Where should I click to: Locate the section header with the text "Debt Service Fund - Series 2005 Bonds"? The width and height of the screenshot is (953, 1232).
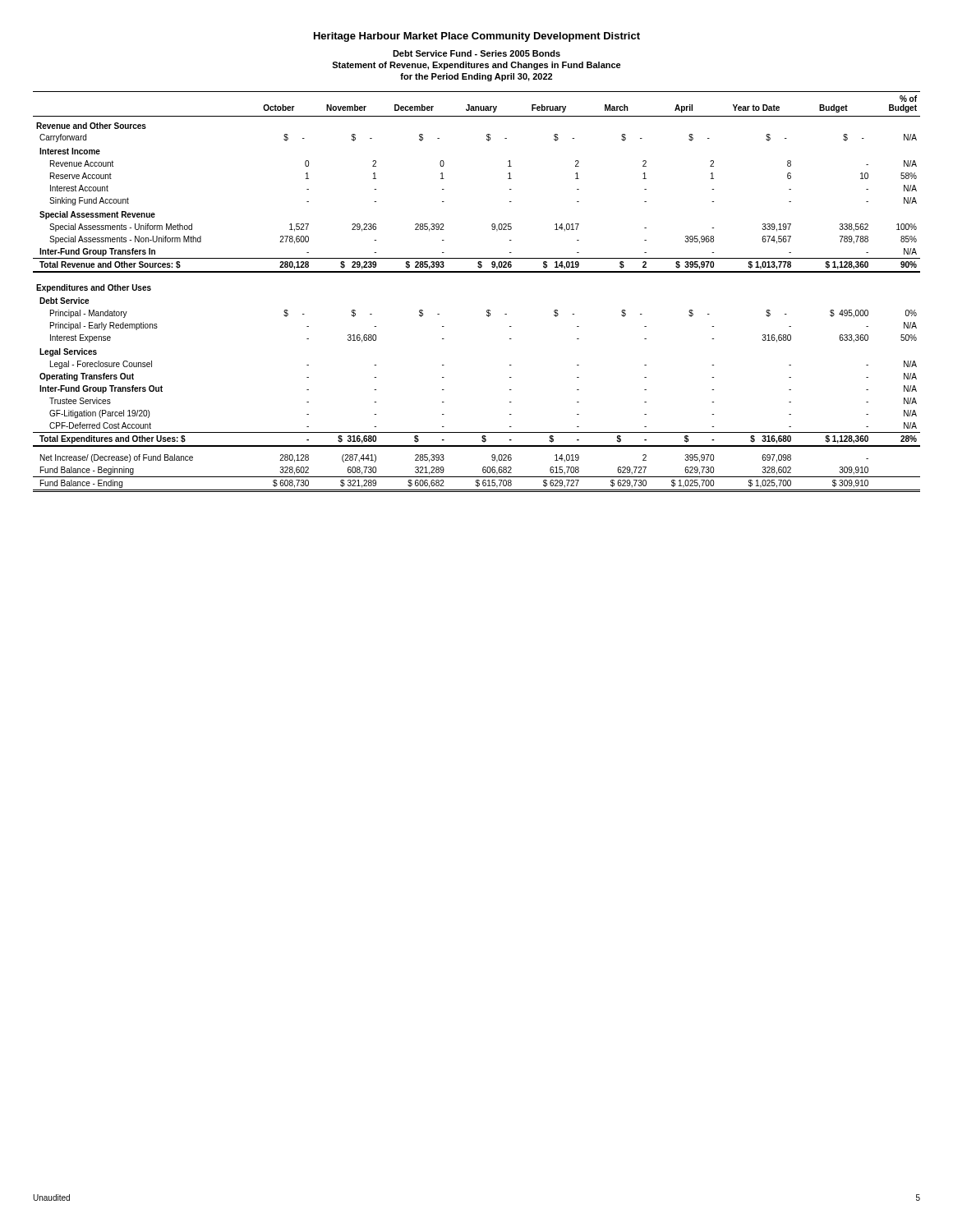tap(476, 65)
